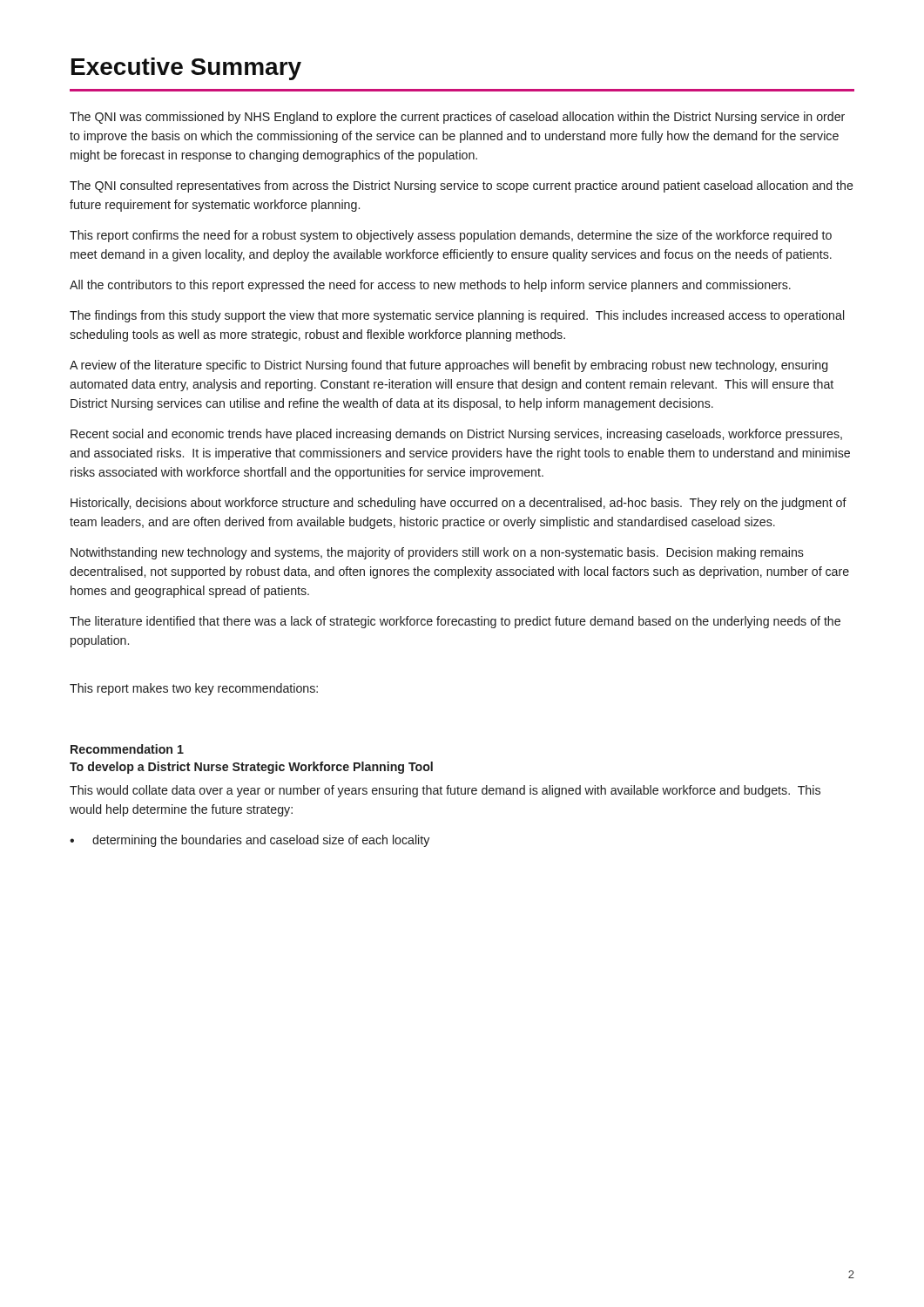Find the block on this page that starts "Notwithstanding new technology and systems, the majority"
The height and width of the screenshot is (1307, 924).
[x=459, y=571]
